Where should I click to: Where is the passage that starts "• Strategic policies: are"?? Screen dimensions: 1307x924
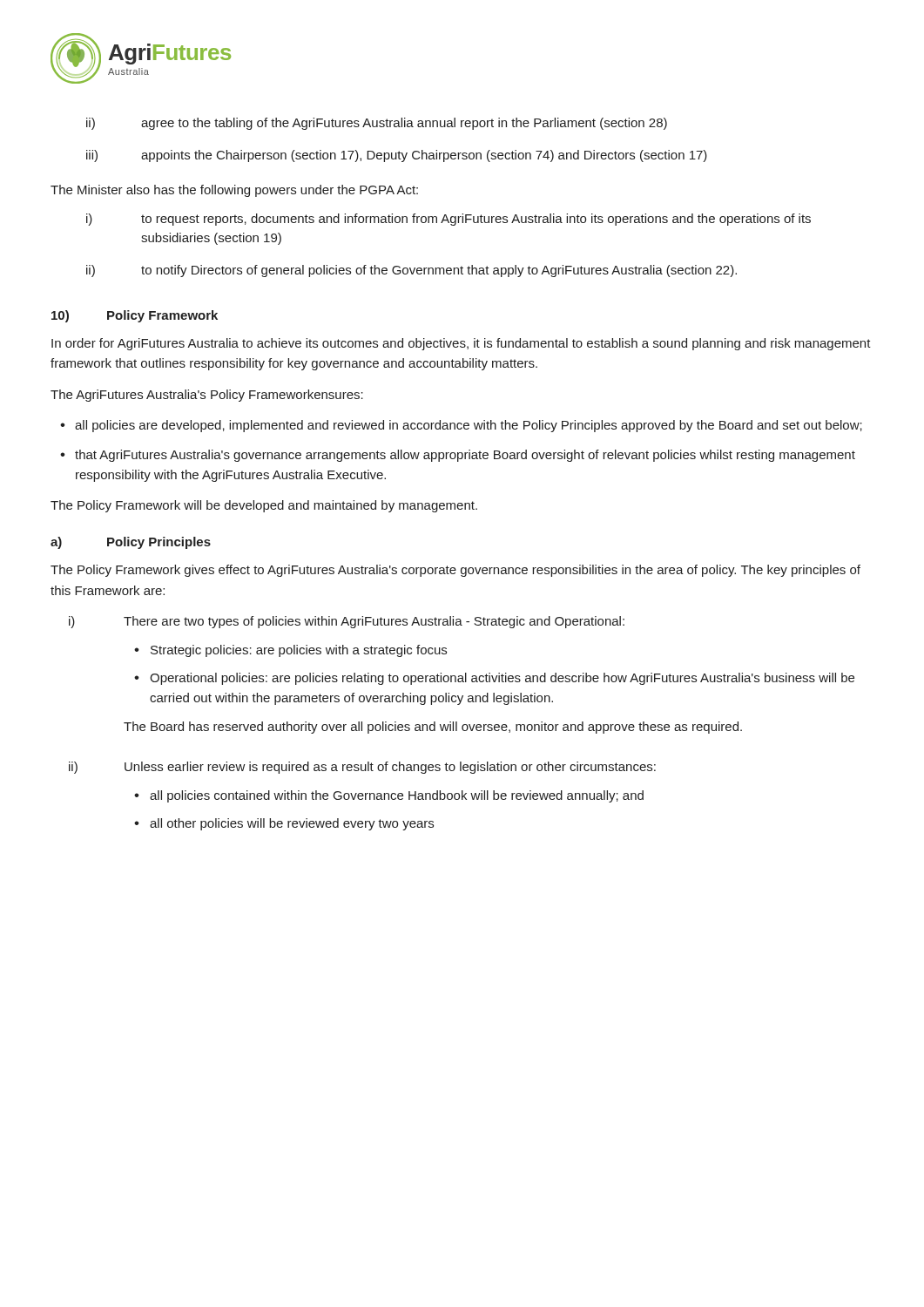290,651
